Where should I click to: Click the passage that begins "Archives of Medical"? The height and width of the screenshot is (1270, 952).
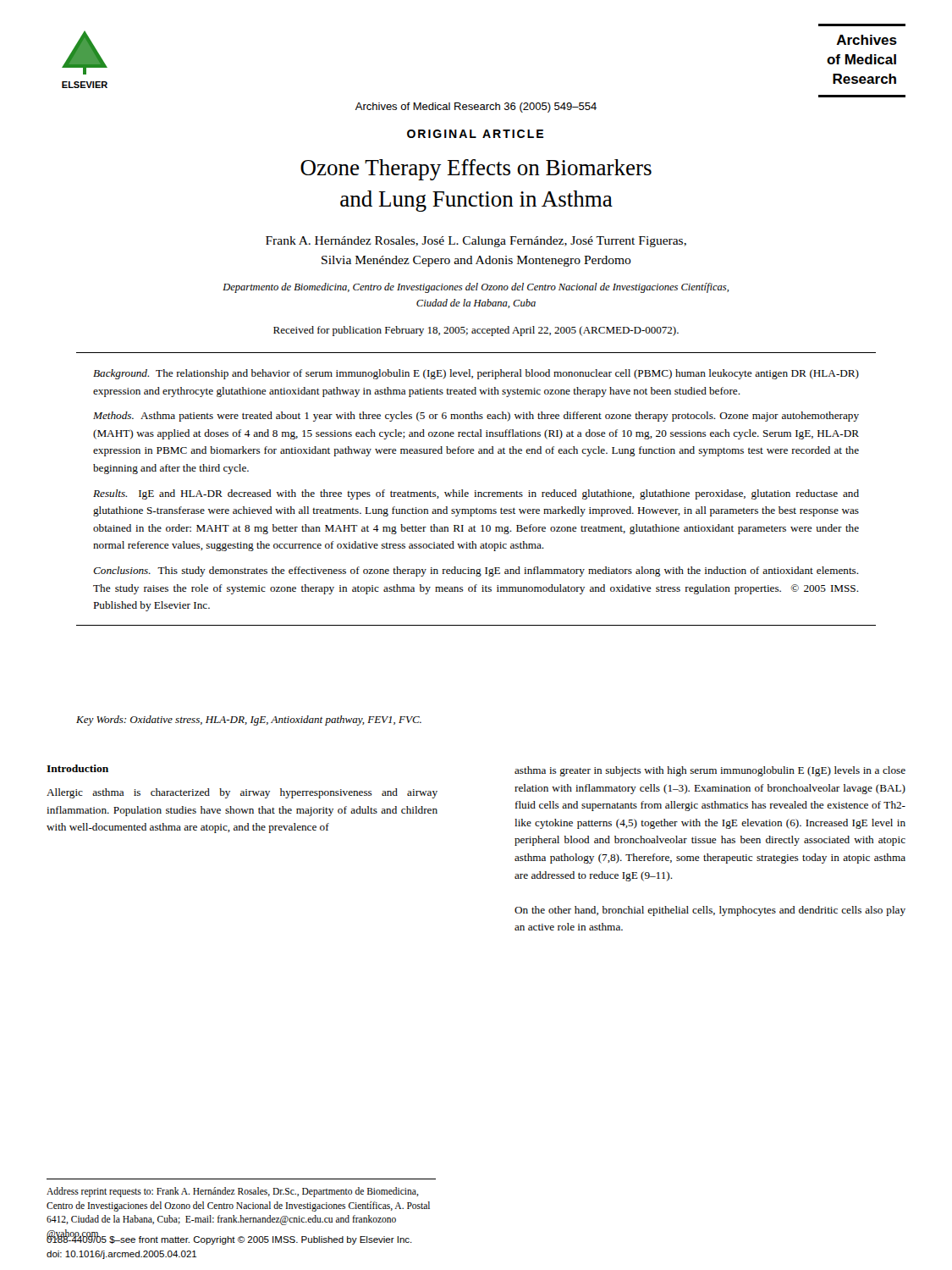[x=476, y=106]
